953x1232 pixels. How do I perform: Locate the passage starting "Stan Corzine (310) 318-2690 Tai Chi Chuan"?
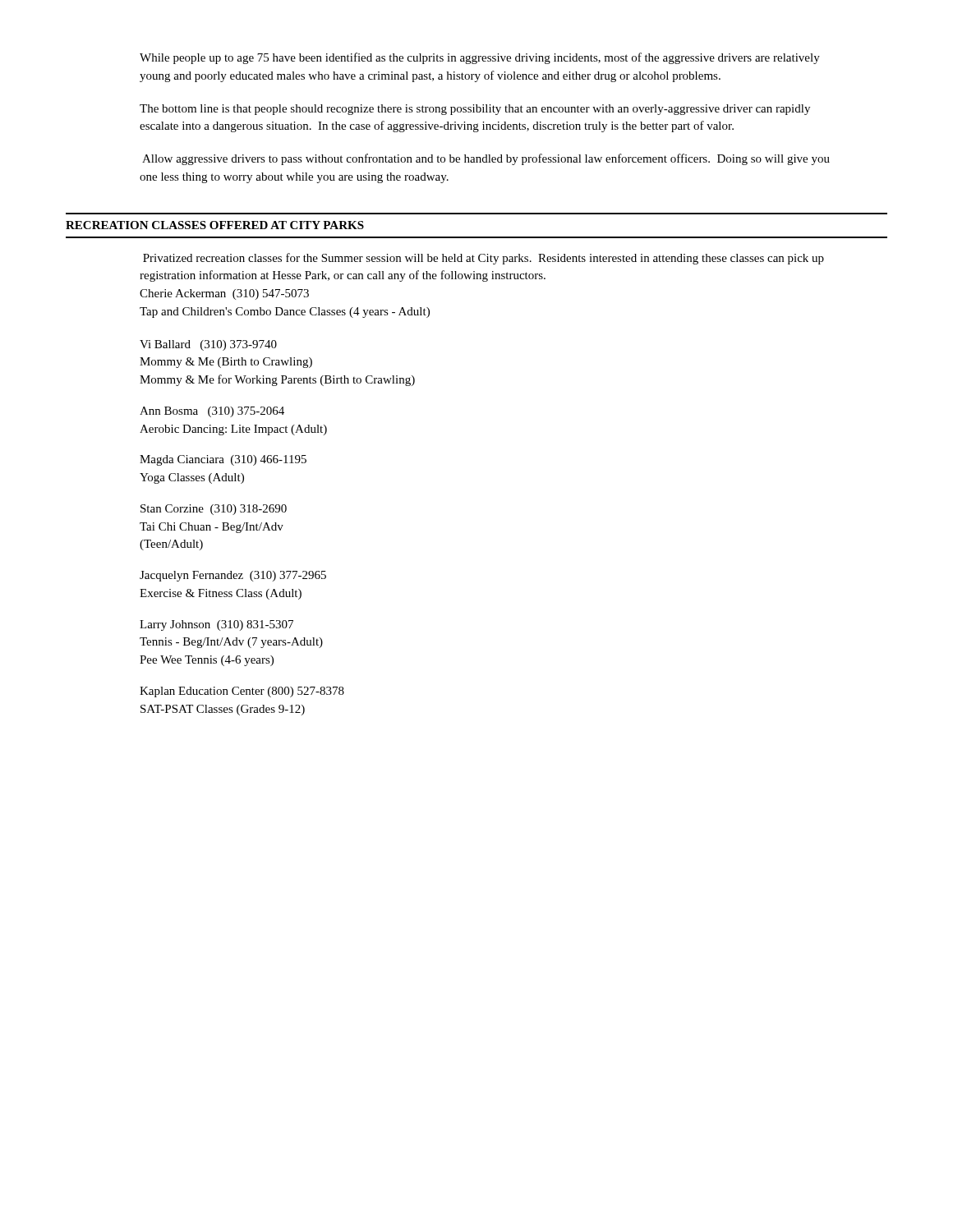[214, 510]
